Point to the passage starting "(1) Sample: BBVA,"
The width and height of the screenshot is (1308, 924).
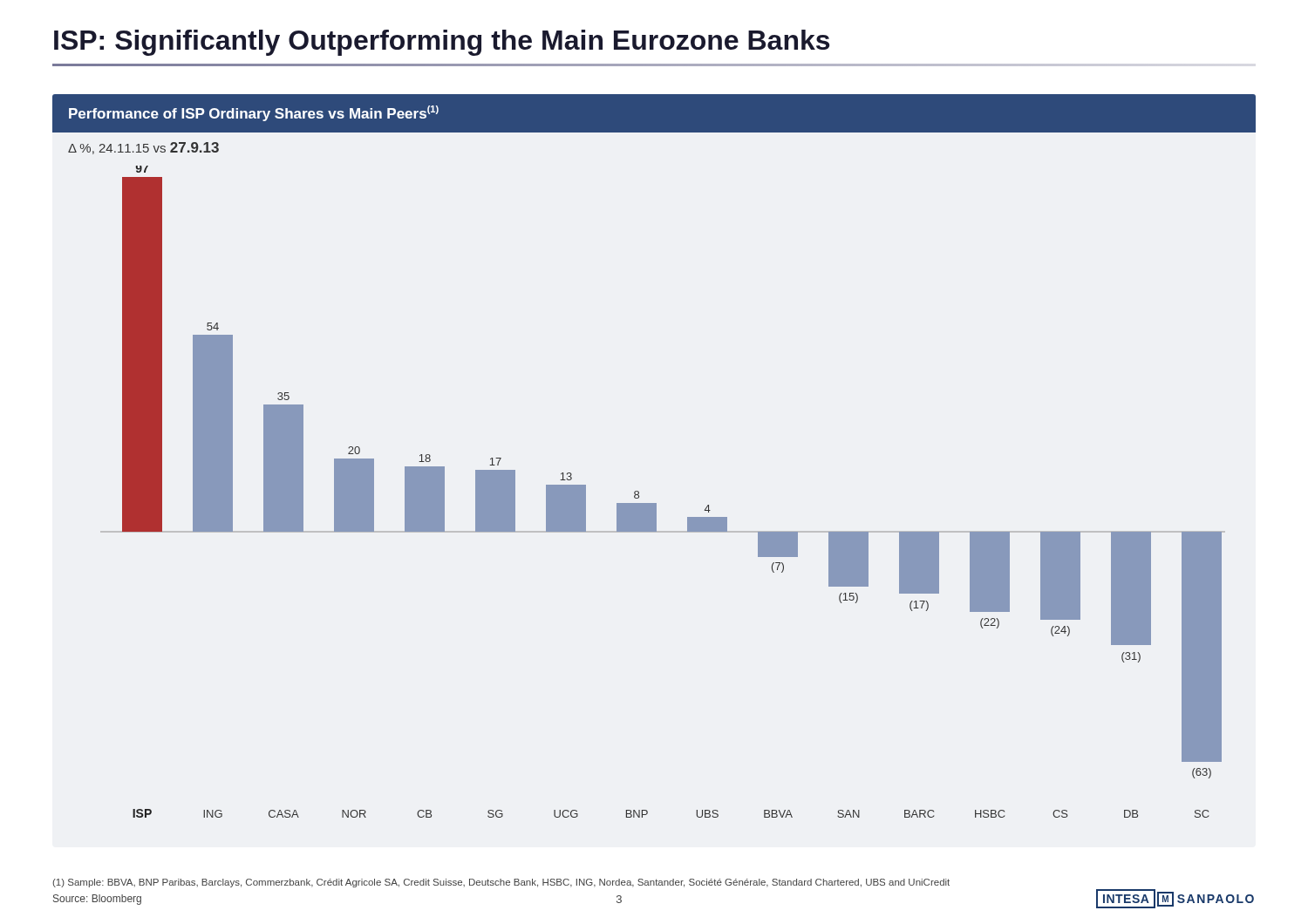tap(501, 882)
